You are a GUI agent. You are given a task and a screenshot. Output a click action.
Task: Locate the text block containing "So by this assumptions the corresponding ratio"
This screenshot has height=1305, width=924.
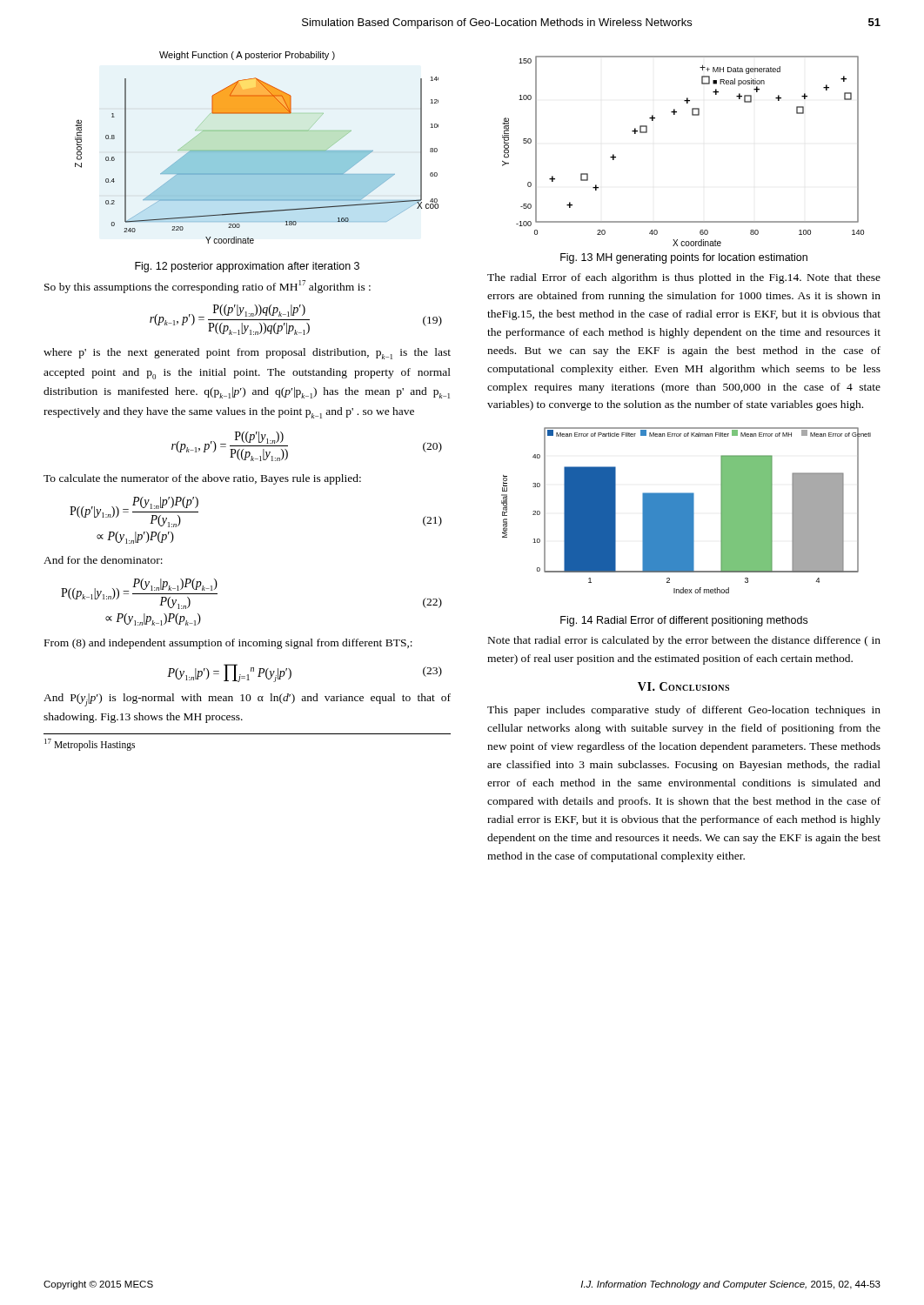pyautogui.click(x=207, y=286)
